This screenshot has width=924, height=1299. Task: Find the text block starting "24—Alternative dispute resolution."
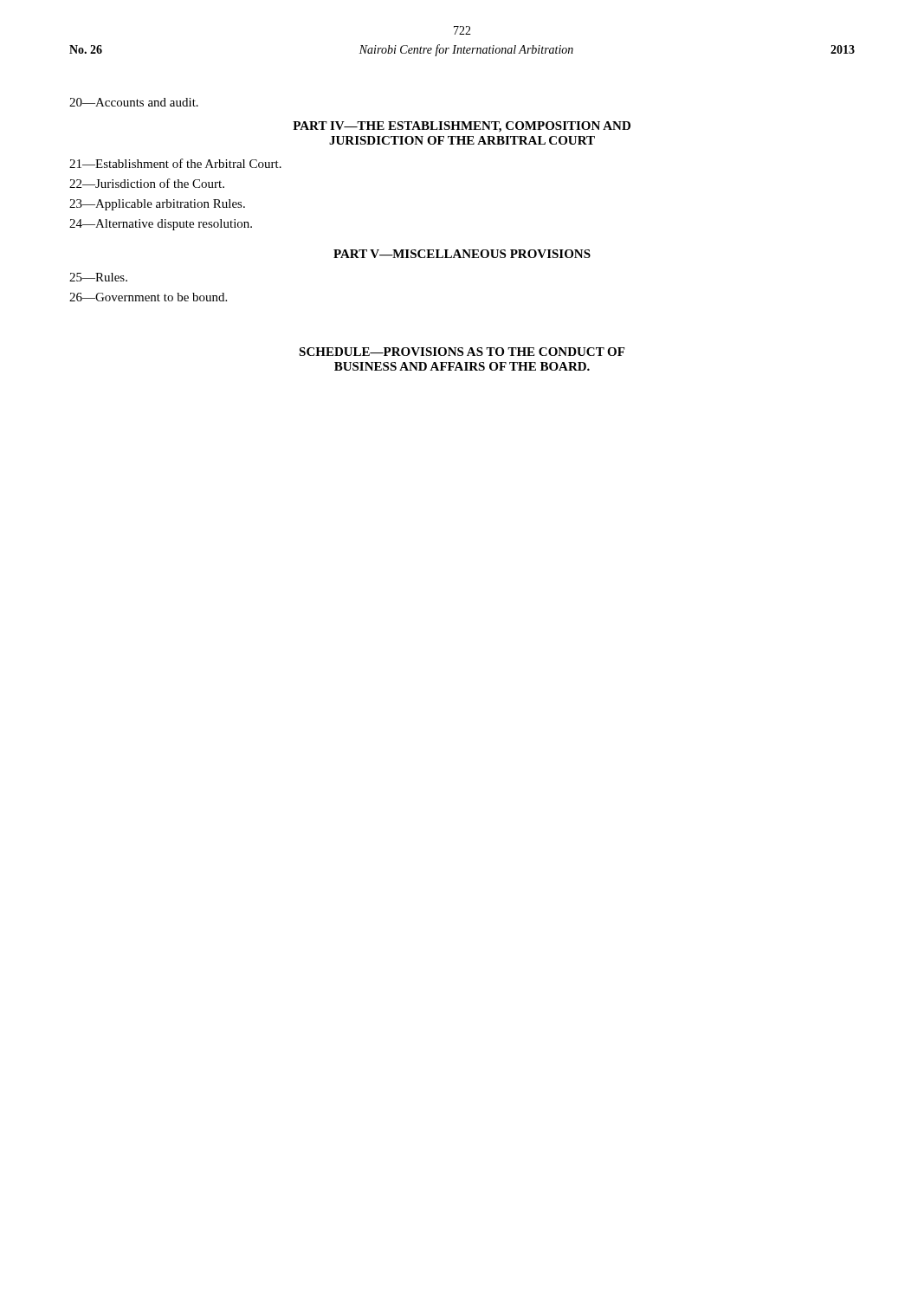tap(161, 223)
